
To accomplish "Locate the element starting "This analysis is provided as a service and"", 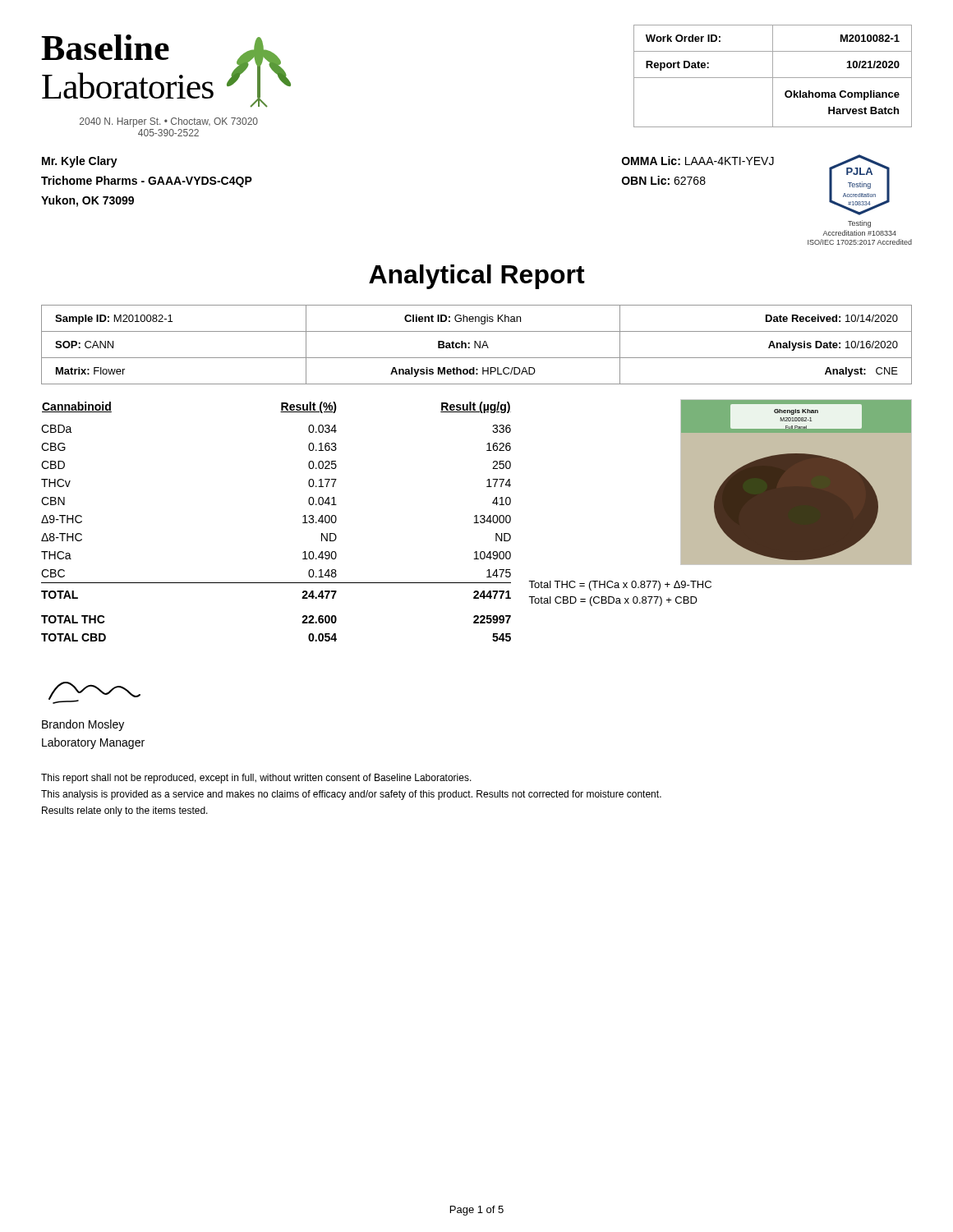I will pyautogui.click(x=351, y=794).
